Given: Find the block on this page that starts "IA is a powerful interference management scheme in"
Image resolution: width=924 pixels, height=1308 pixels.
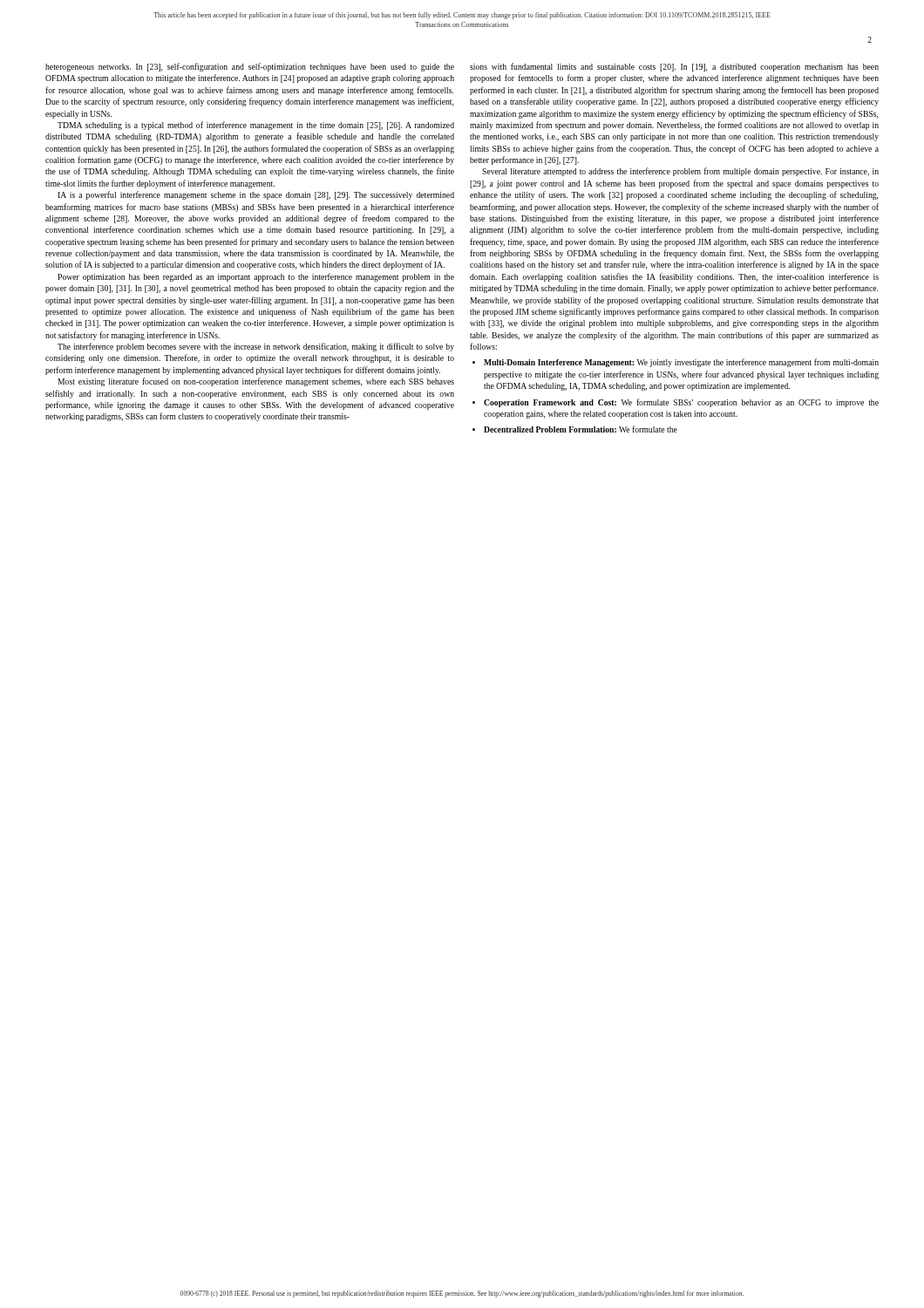Looking at the screenshot, I should click(250, 230).
